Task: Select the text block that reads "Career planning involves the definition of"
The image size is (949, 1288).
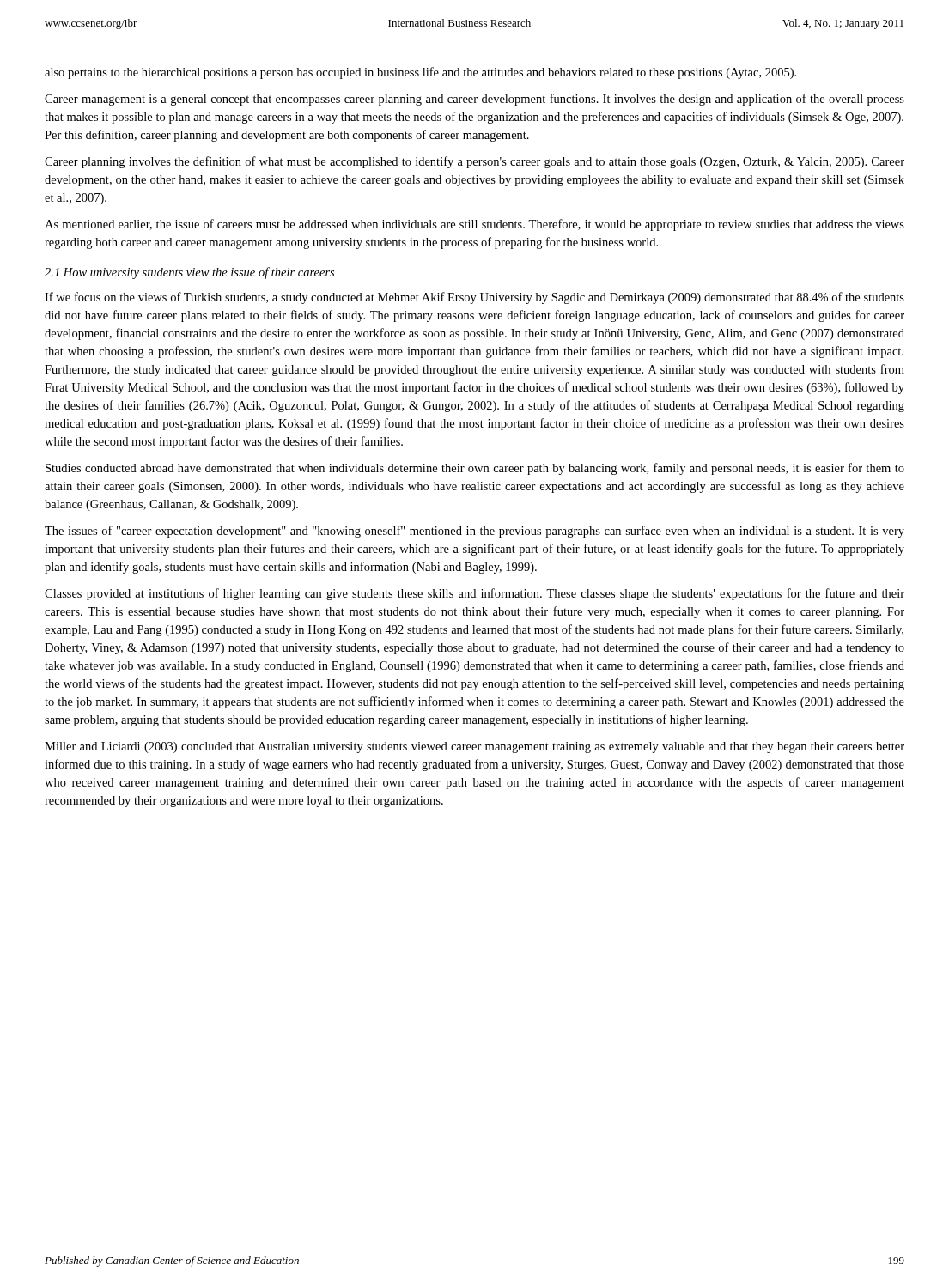Action: 474,180
